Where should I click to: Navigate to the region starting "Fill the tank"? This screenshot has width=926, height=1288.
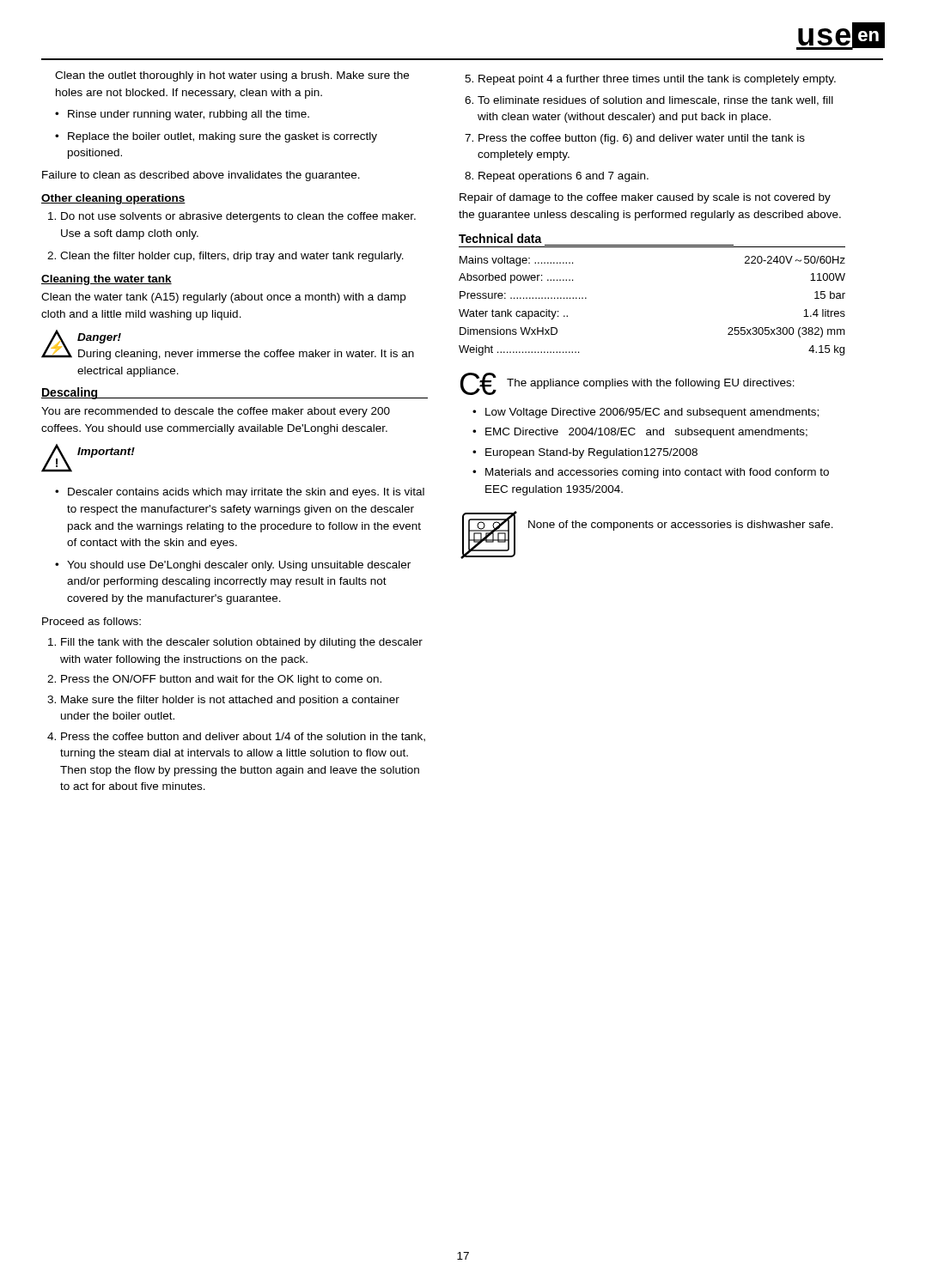235,714
